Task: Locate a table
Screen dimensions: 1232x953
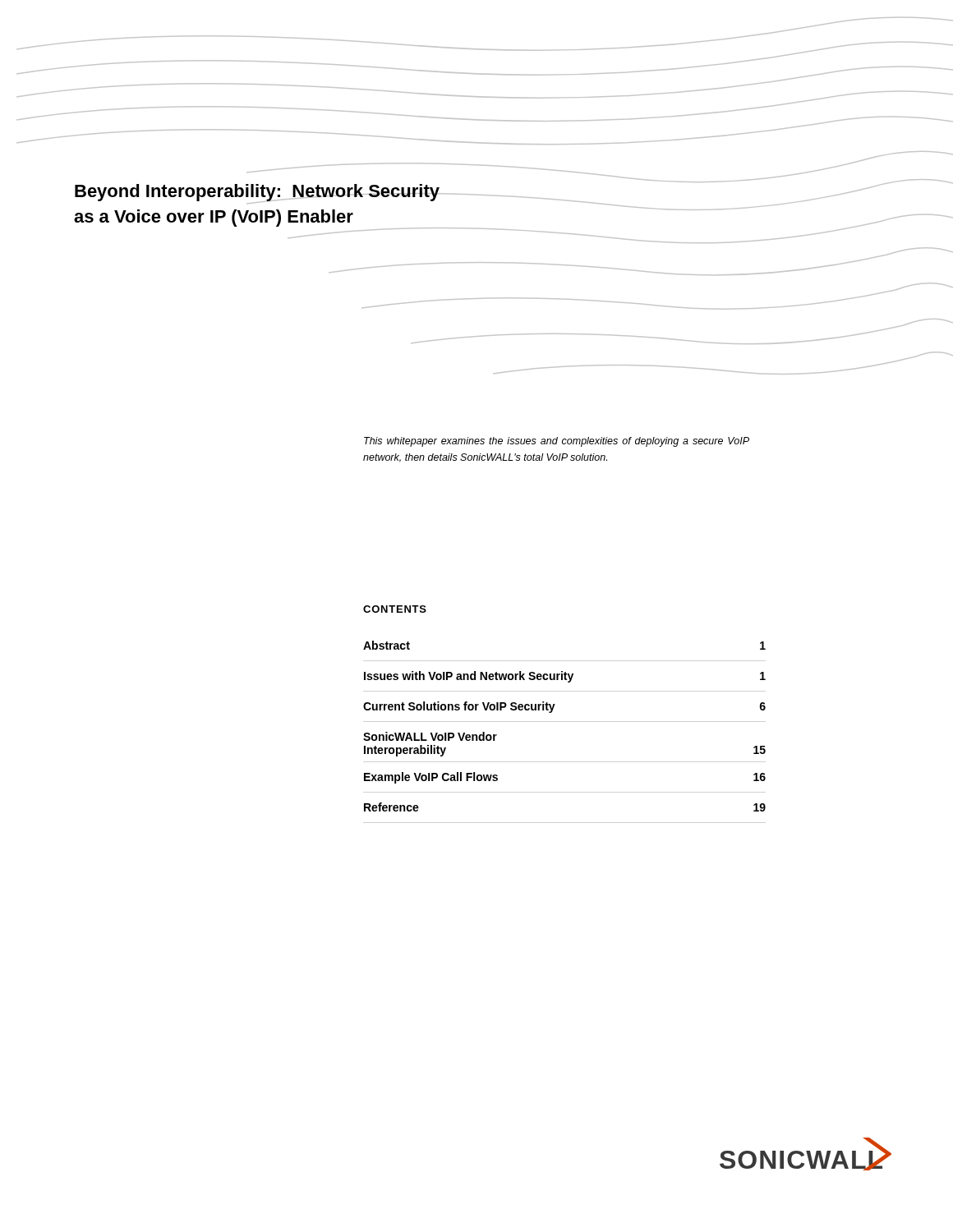Action: [x=564, y=727]
